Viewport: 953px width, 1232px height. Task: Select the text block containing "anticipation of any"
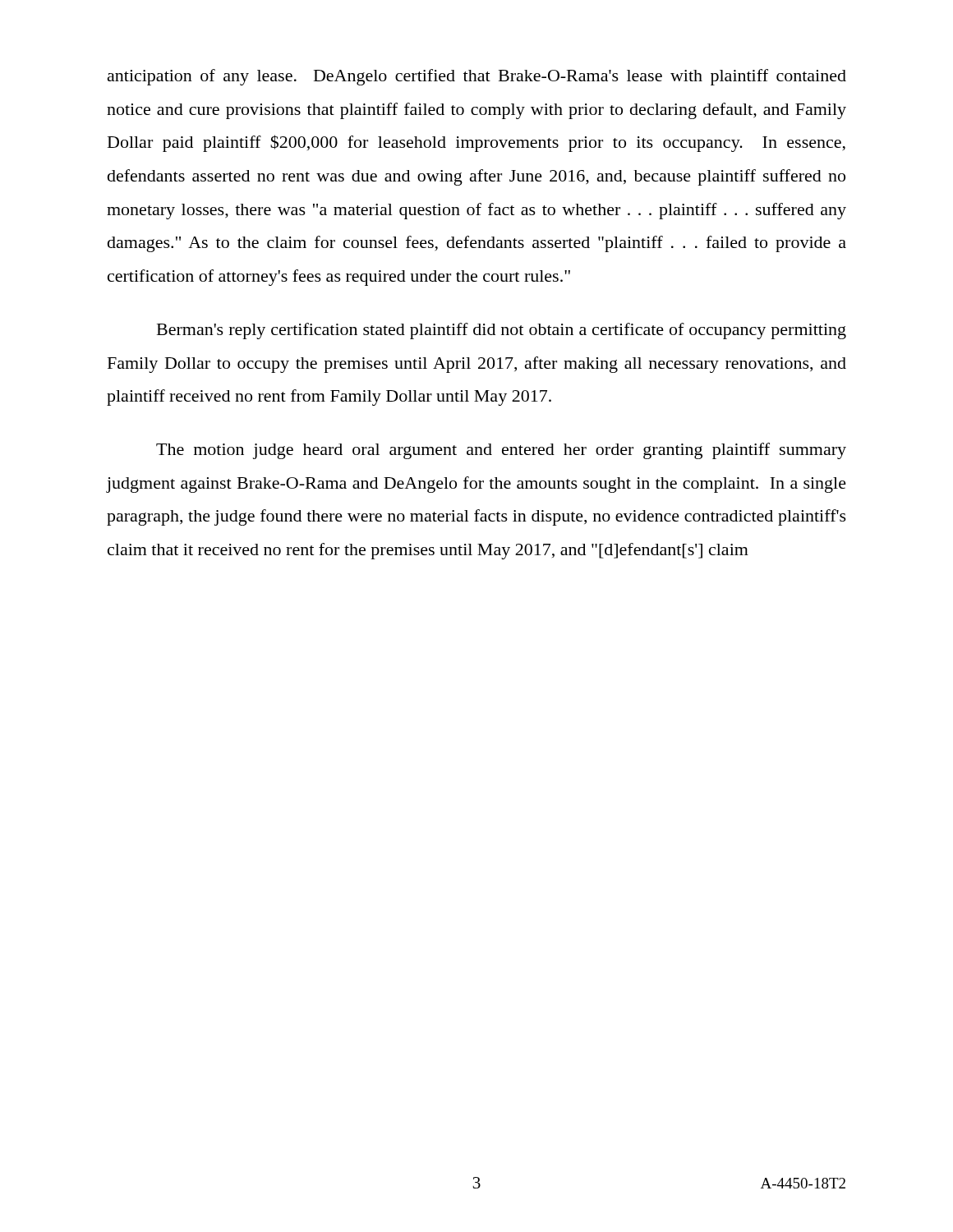click(x=476, y=175)
